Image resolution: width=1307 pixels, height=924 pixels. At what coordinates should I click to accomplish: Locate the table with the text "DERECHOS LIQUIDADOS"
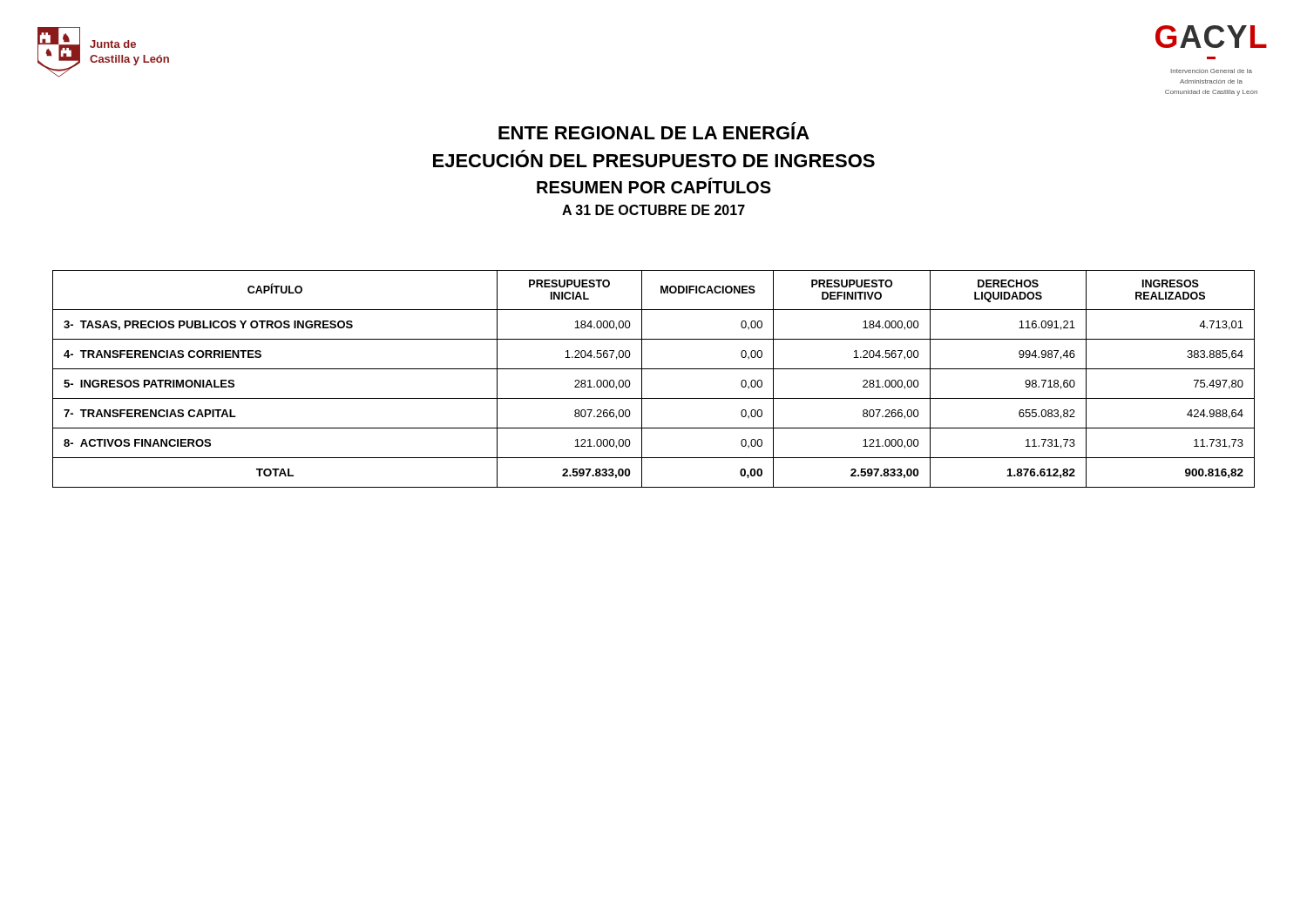(x=654, y=379)
